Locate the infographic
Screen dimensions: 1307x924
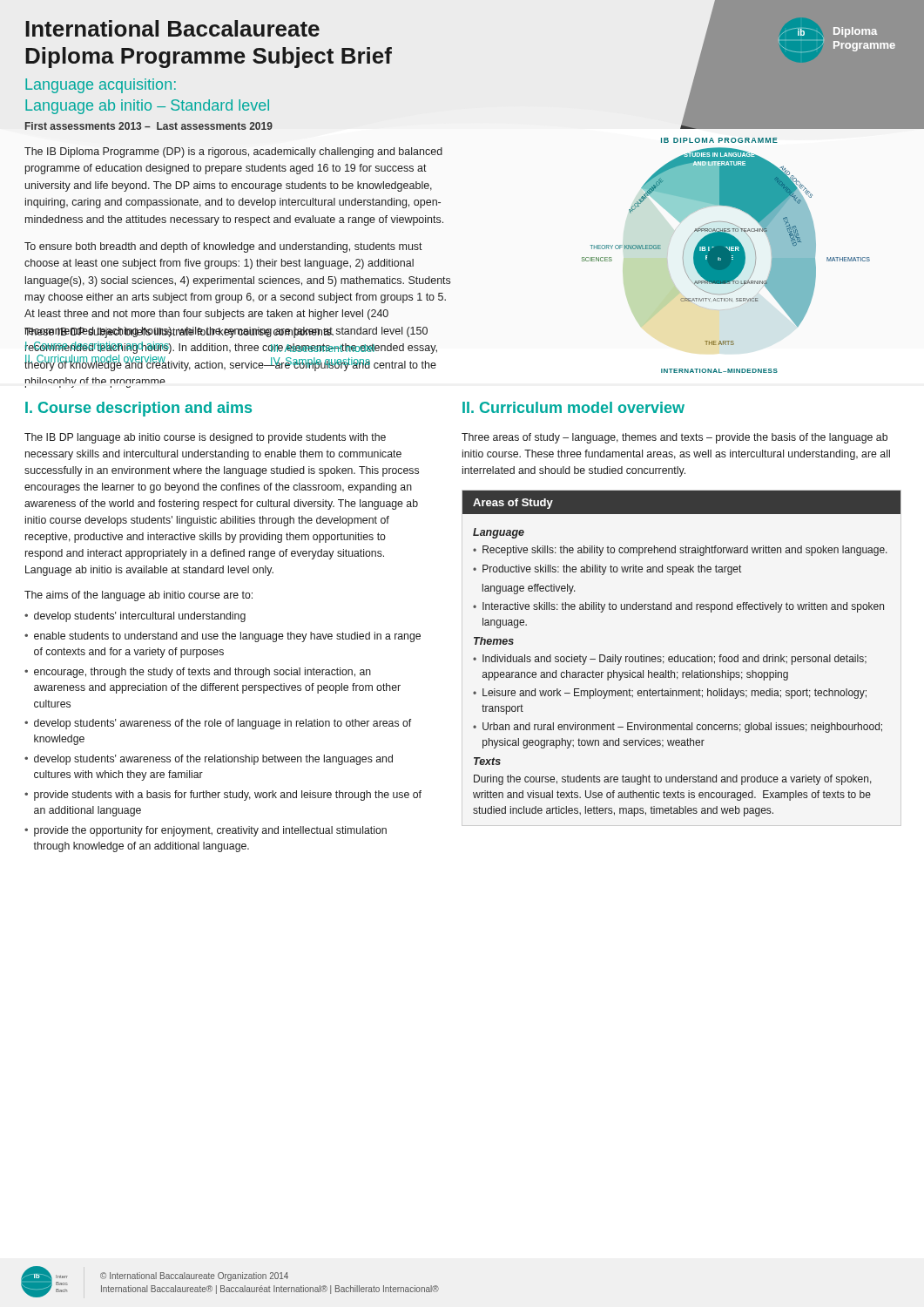point(719,255)
